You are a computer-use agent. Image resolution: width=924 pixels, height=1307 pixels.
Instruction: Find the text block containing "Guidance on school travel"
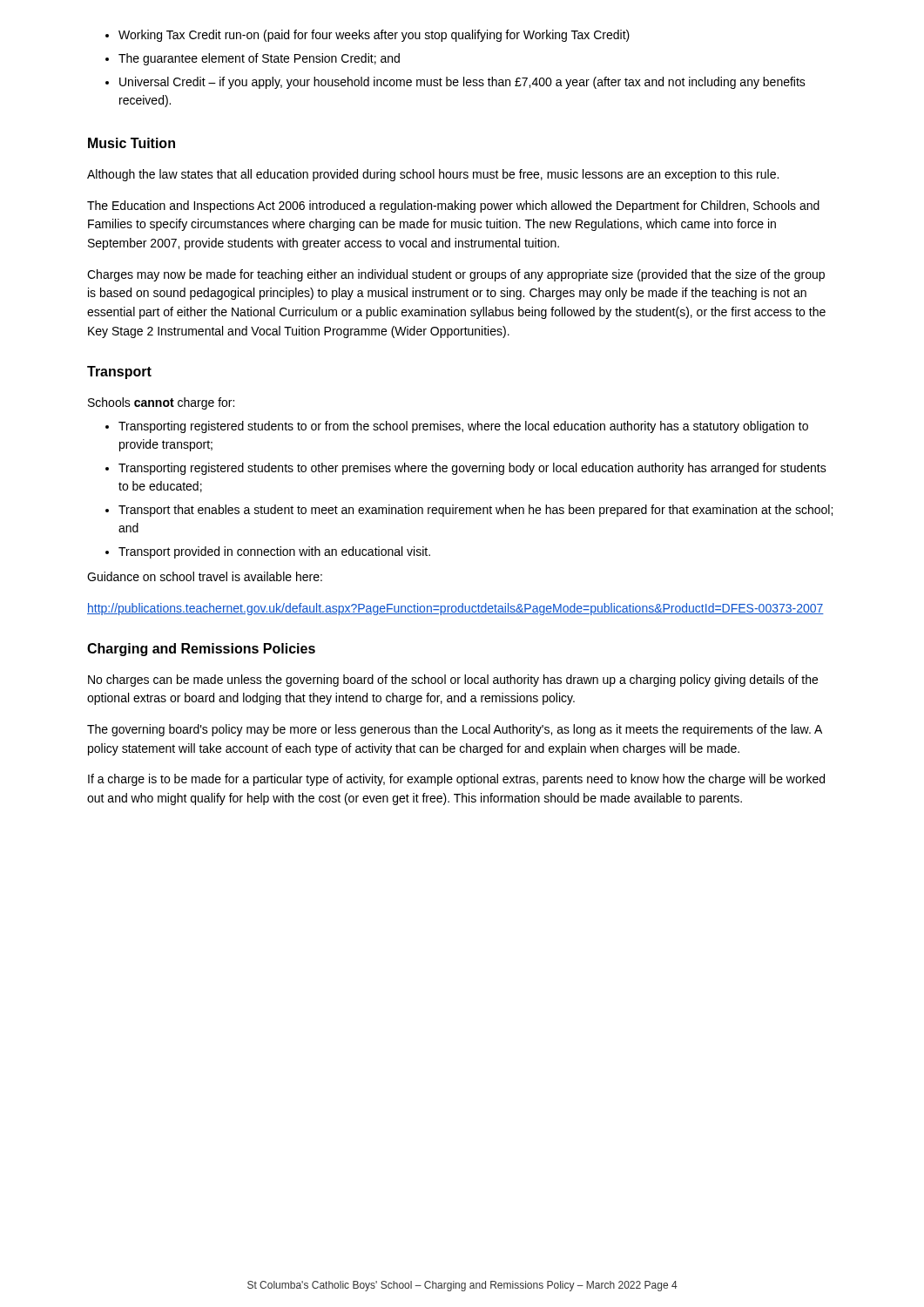[205, 577]
